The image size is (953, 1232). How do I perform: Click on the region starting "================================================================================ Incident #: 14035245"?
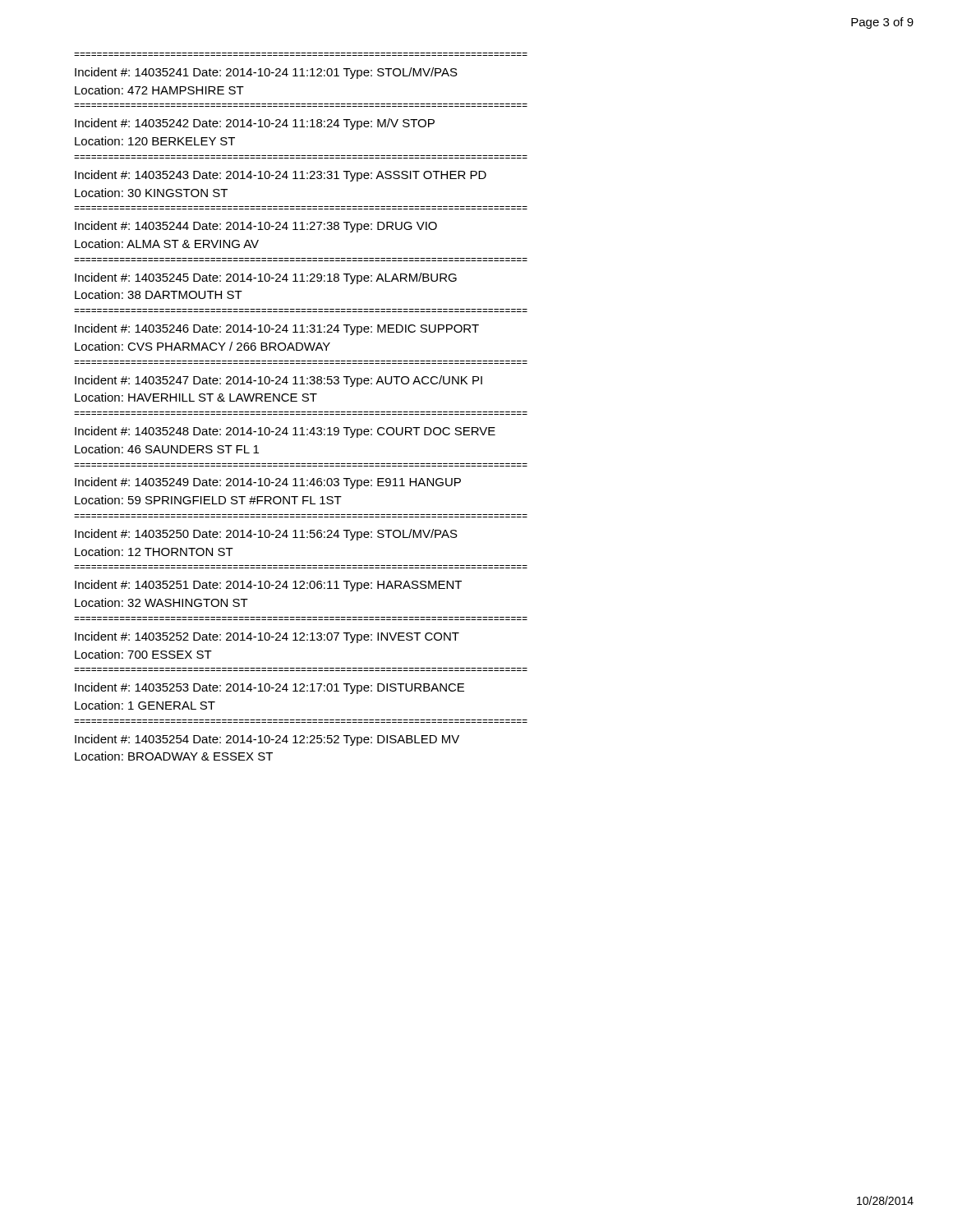tap(266, 278)
